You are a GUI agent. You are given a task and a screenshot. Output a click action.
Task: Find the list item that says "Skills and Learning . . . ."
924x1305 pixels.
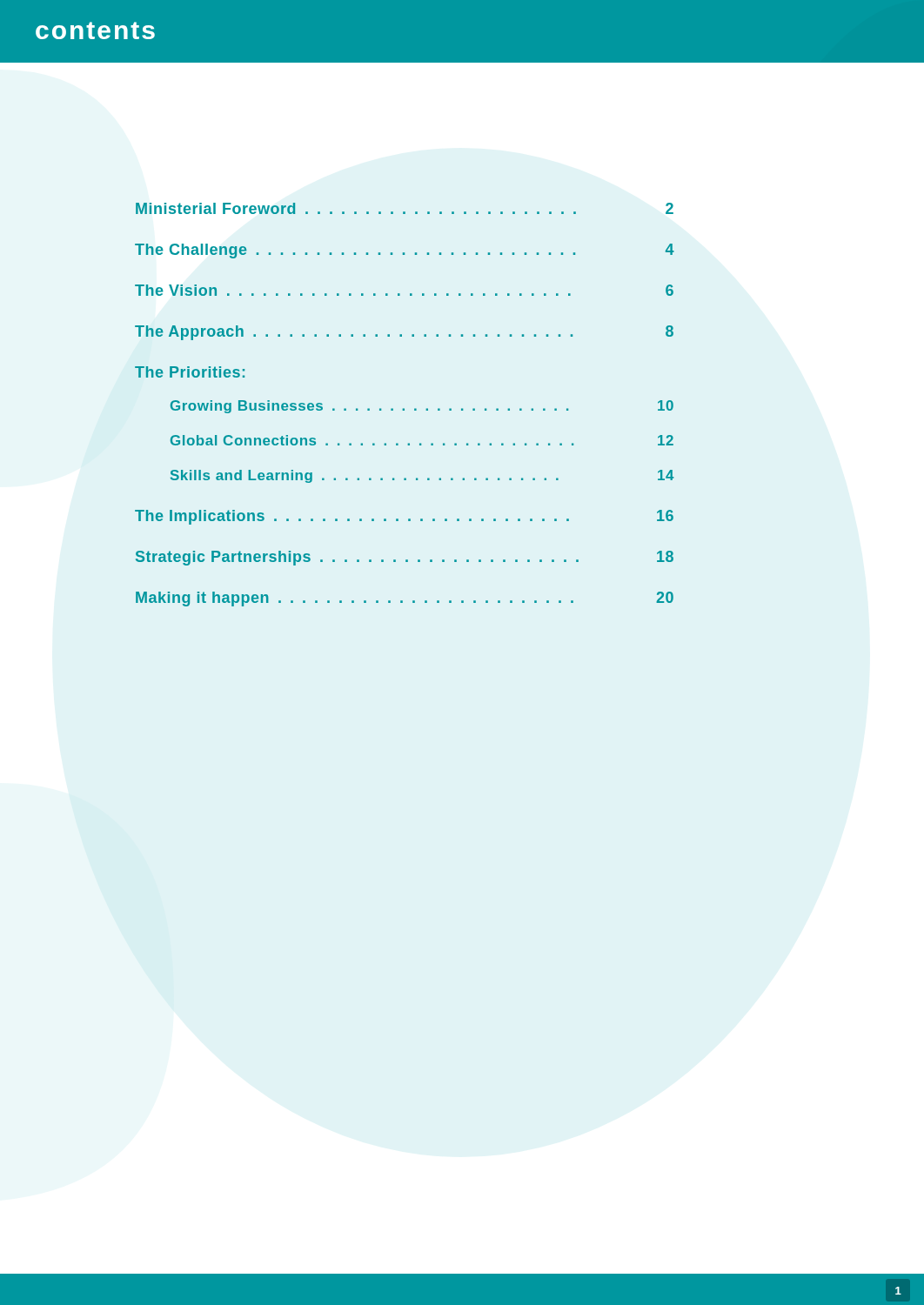point(422,476)
